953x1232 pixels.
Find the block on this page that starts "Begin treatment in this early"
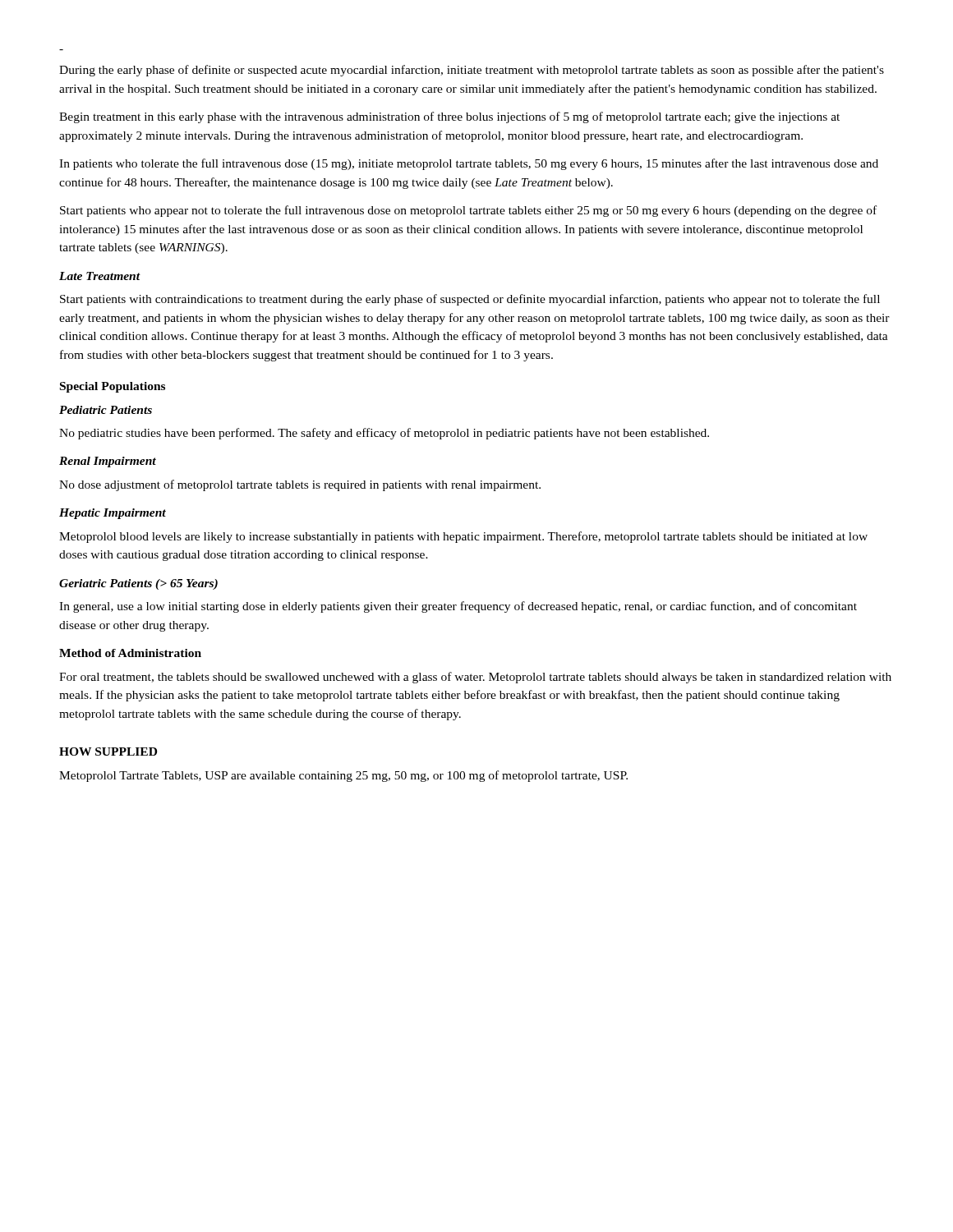pyautogui.click(x=476, y=126)
